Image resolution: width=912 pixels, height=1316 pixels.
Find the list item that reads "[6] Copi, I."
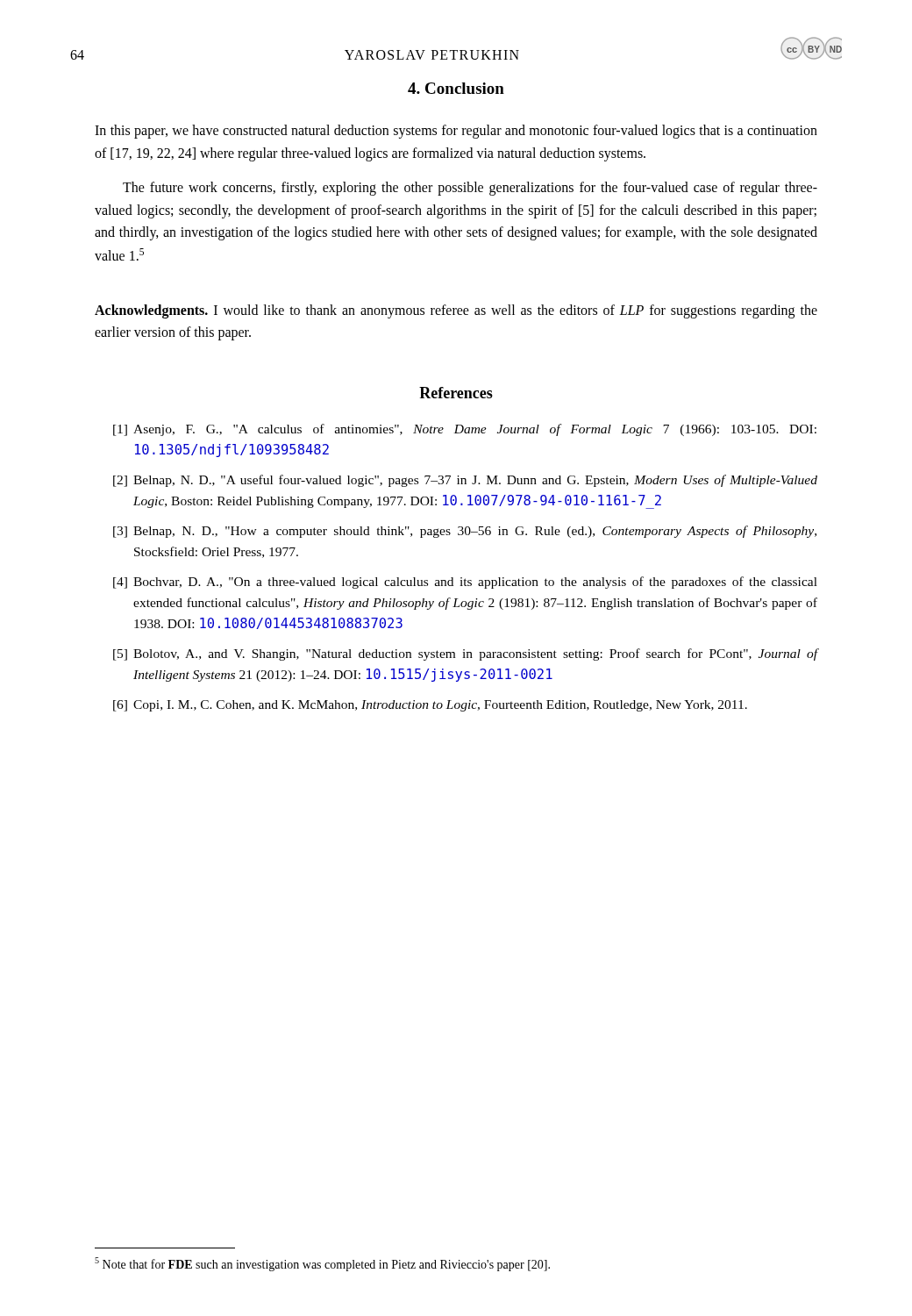[456, 705]
